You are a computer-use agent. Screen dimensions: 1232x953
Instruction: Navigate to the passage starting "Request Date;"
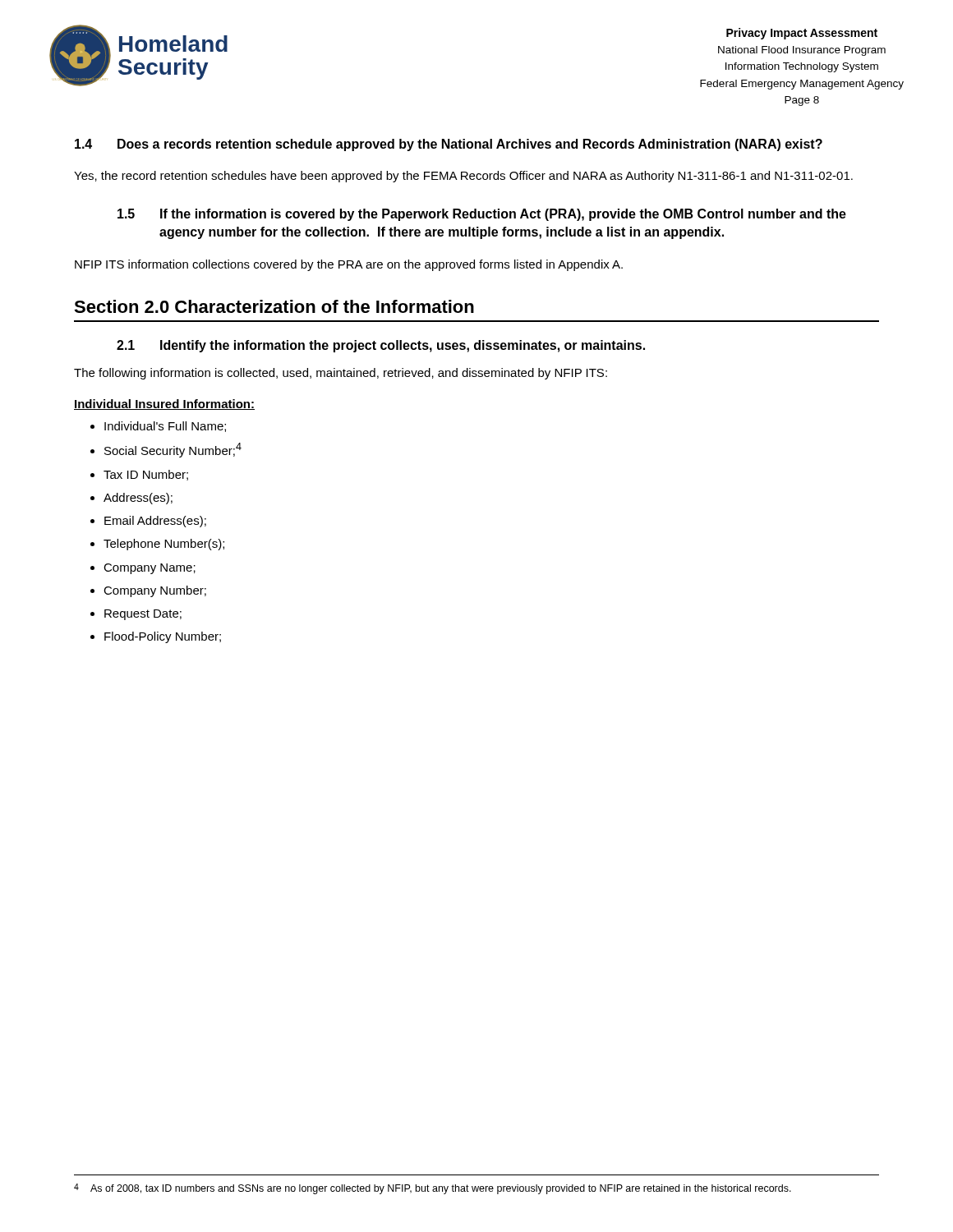pyautogui.click(x=143, y=613)
